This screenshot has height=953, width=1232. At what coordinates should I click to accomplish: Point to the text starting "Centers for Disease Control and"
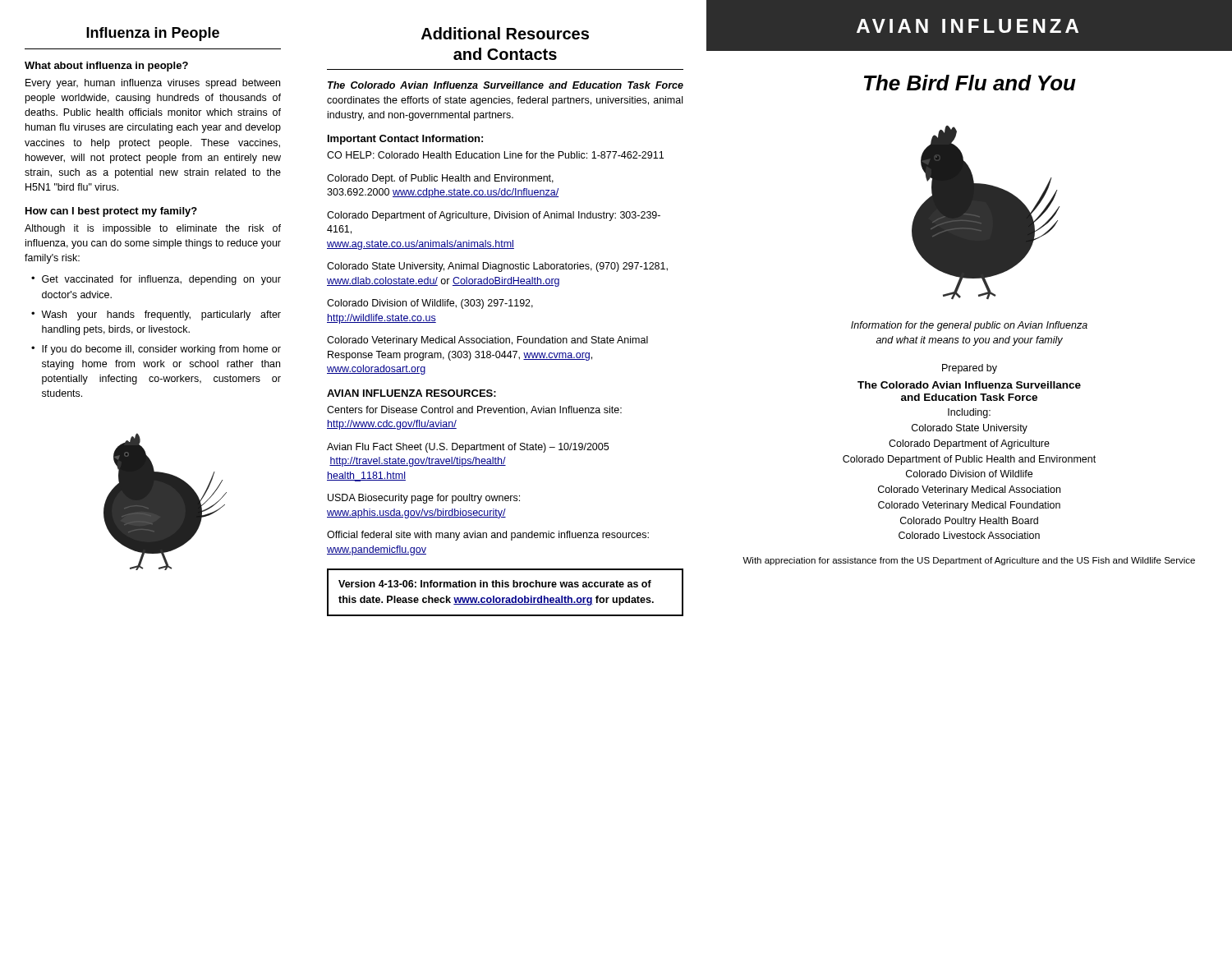(x=505, y=418)
